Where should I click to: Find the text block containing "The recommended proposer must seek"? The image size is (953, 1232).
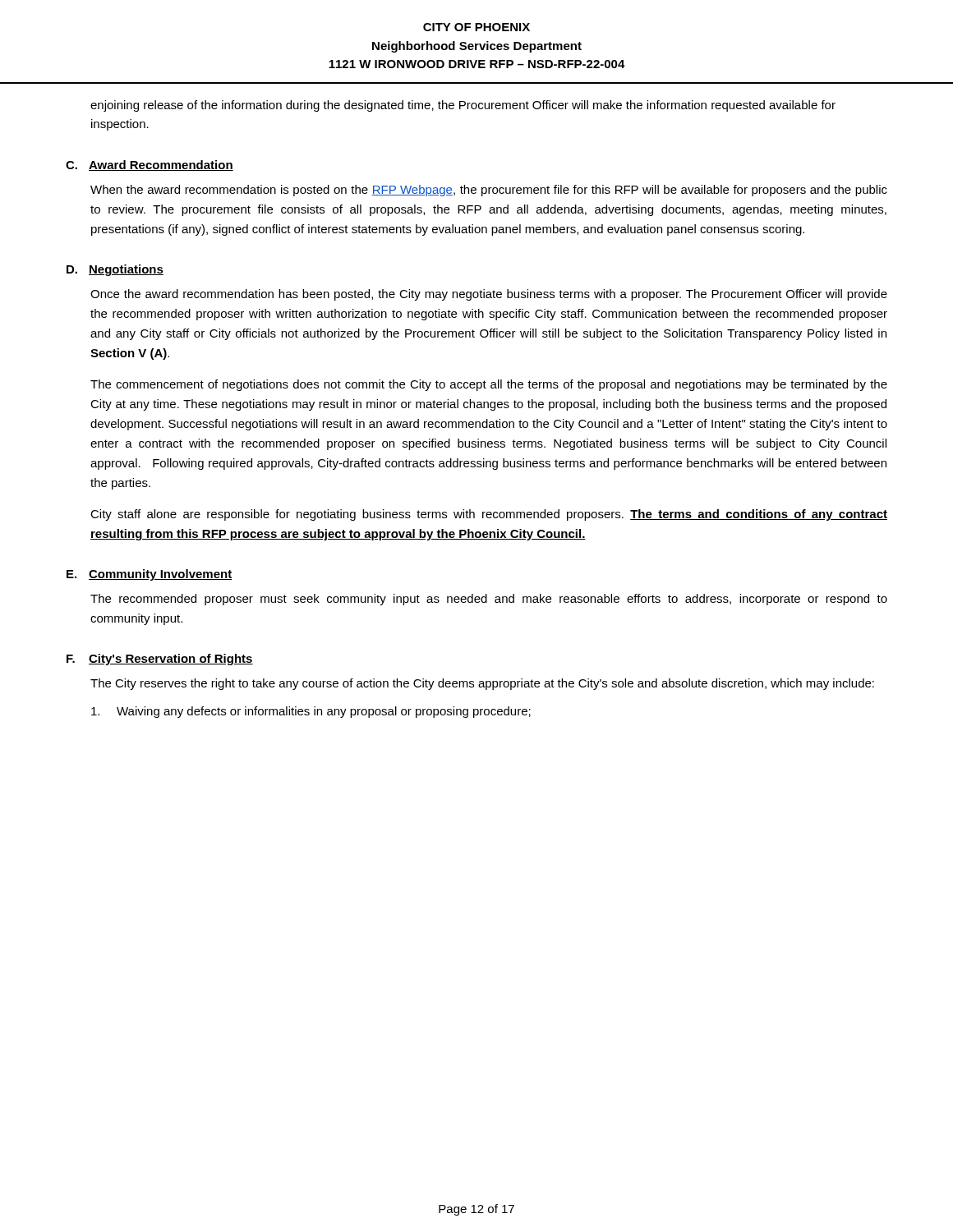[x=489, y=608]
